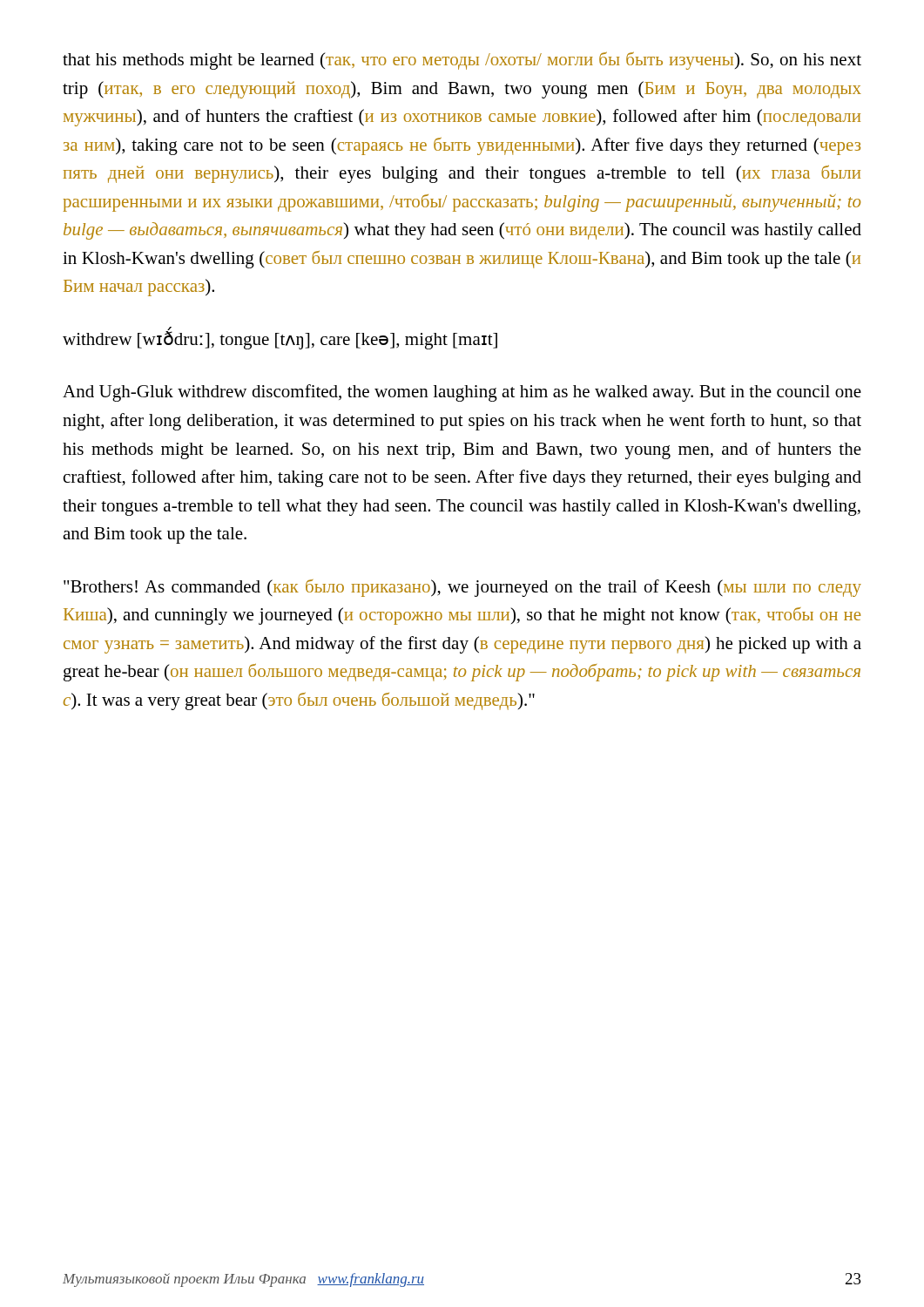Click on the text block that says "And Ugh-Gluk withdrew discomfited,"
This screenshot has height=1307, width=924.
click(462, 462)
